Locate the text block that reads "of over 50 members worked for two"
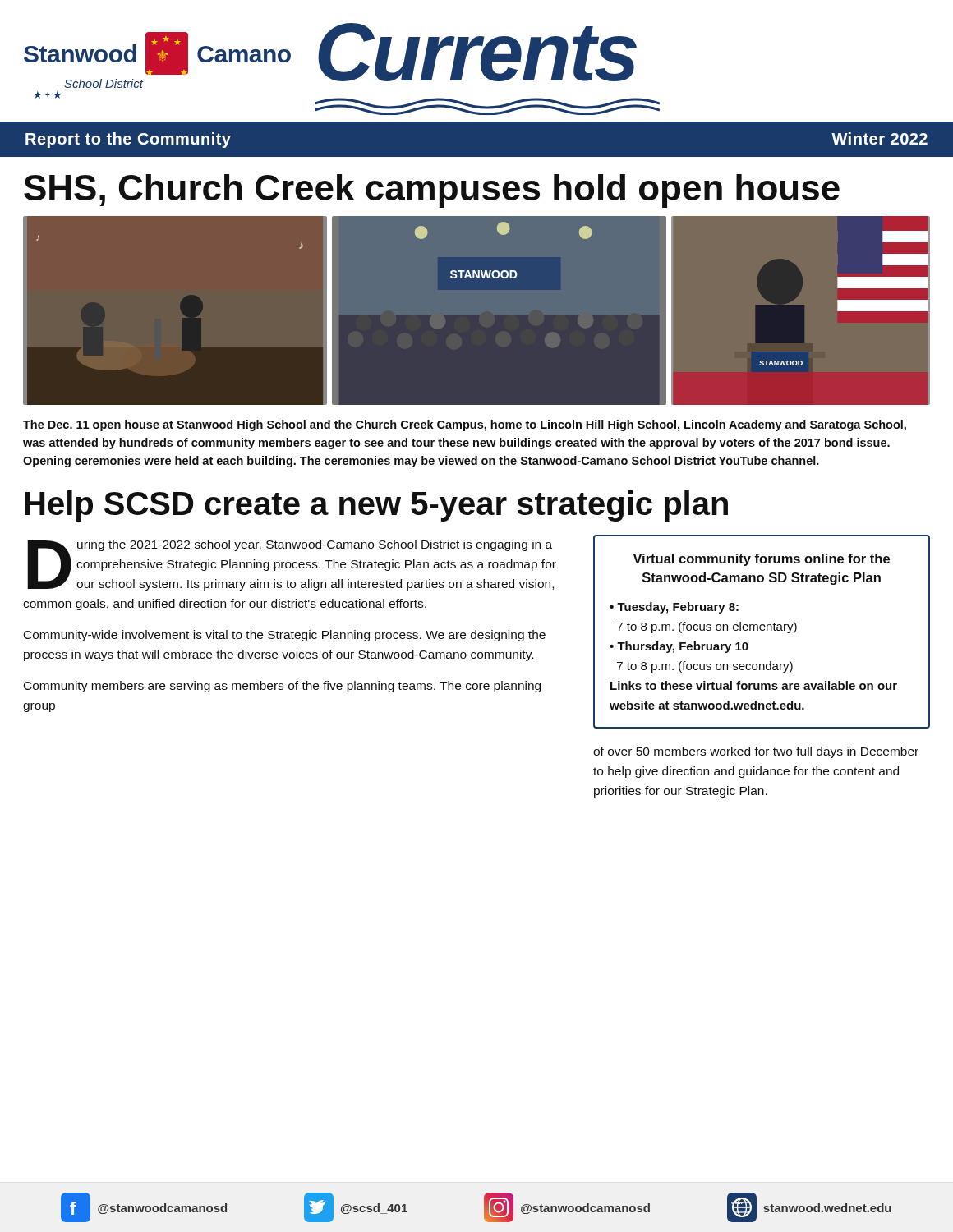Viewport: 953px width, 1232px height. pos(756,771)
